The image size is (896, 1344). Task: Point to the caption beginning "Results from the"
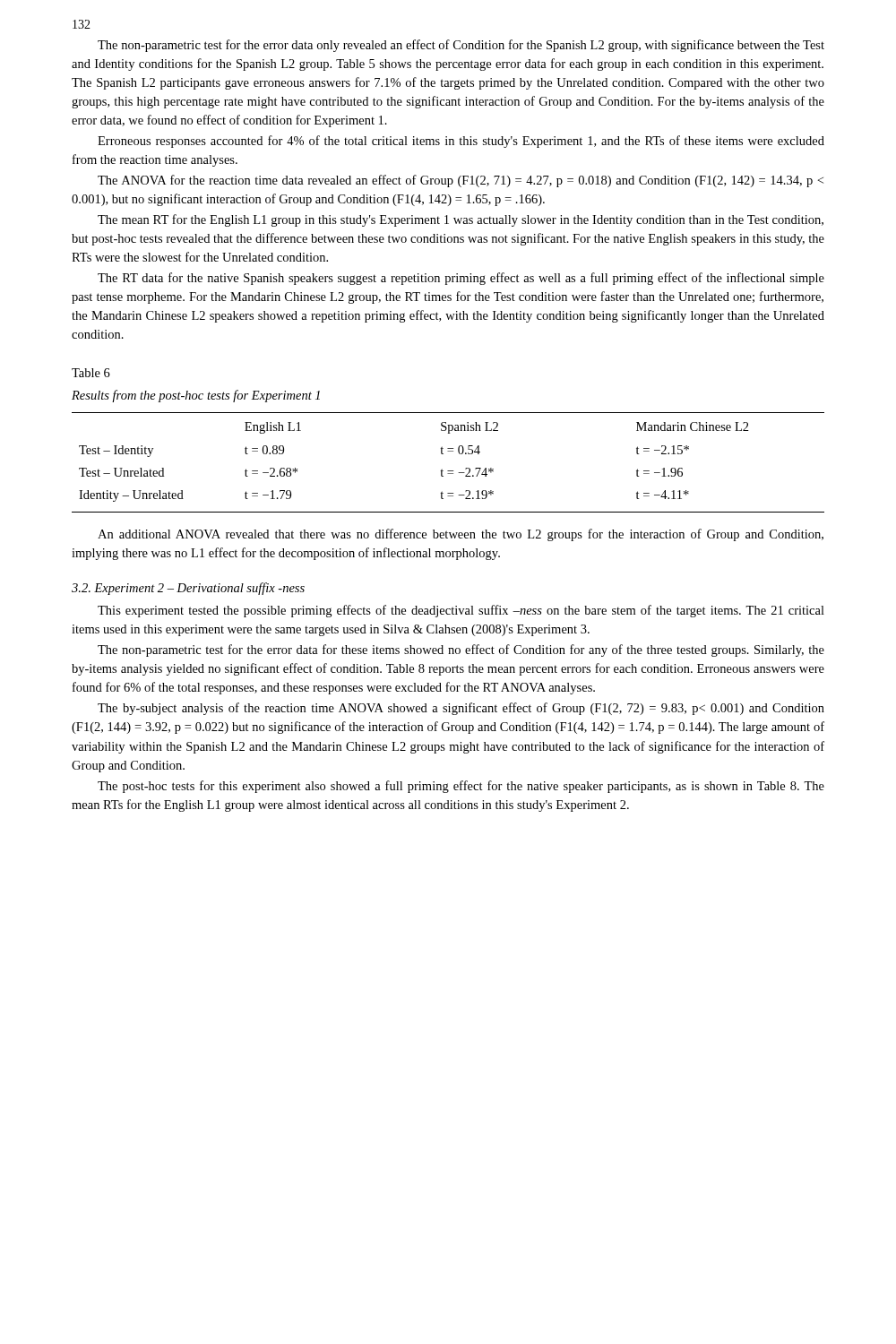click(x=196, y=395)
